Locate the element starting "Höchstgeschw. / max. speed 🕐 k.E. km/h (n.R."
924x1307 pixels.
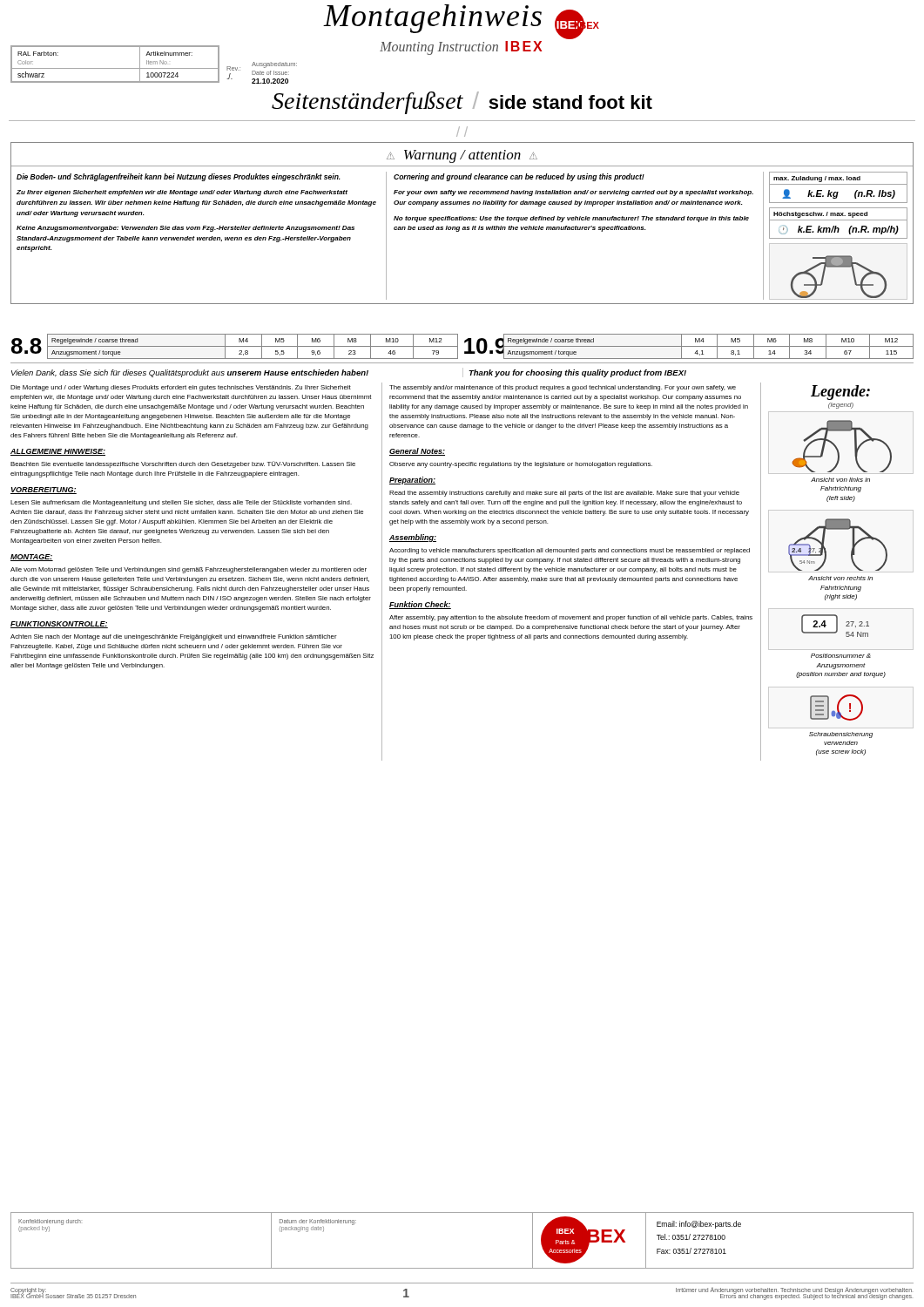[838, 223]
